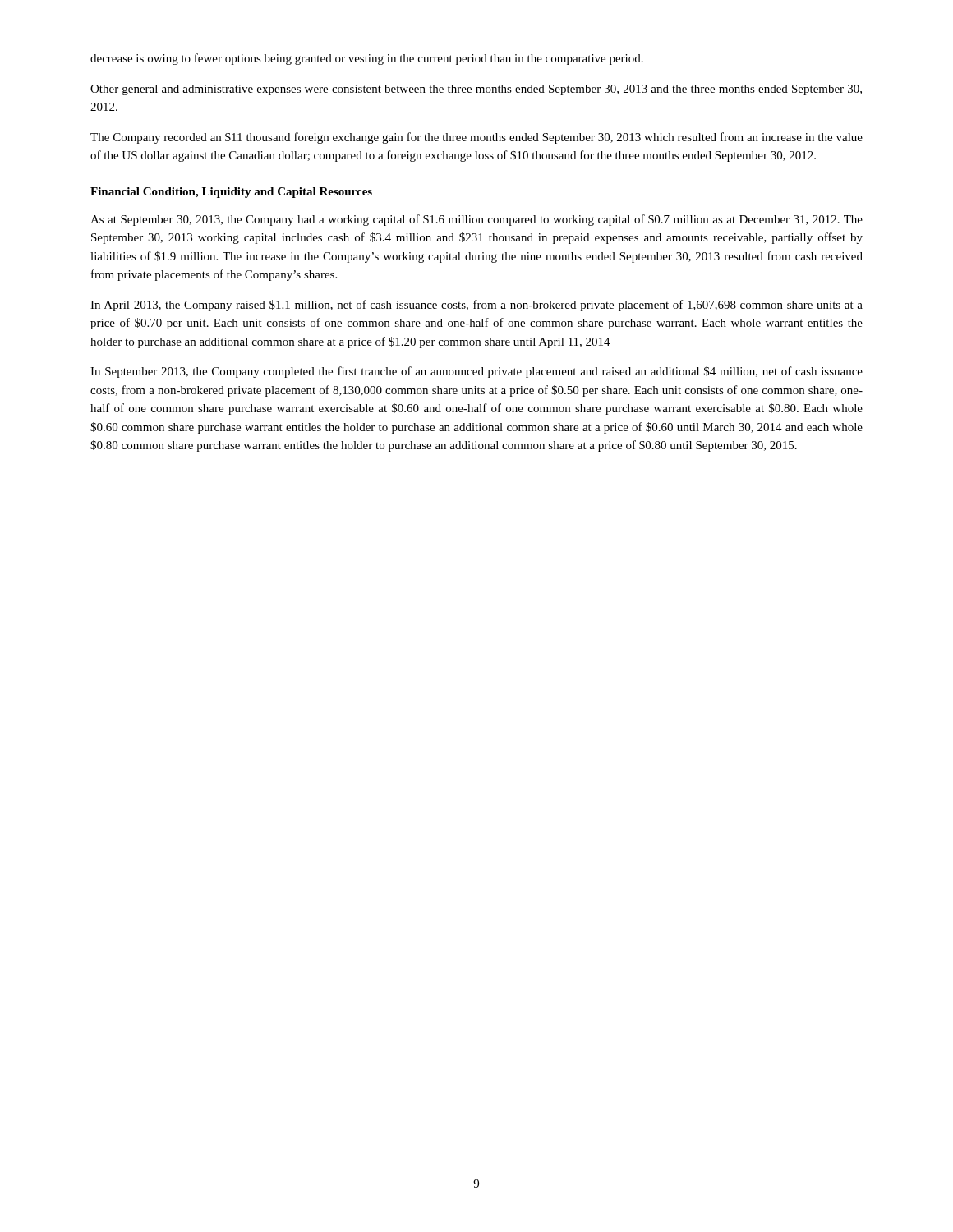Locate a section header
Image resolution: width=953 pixels, height=1232 pixels.
pos(231,191)
